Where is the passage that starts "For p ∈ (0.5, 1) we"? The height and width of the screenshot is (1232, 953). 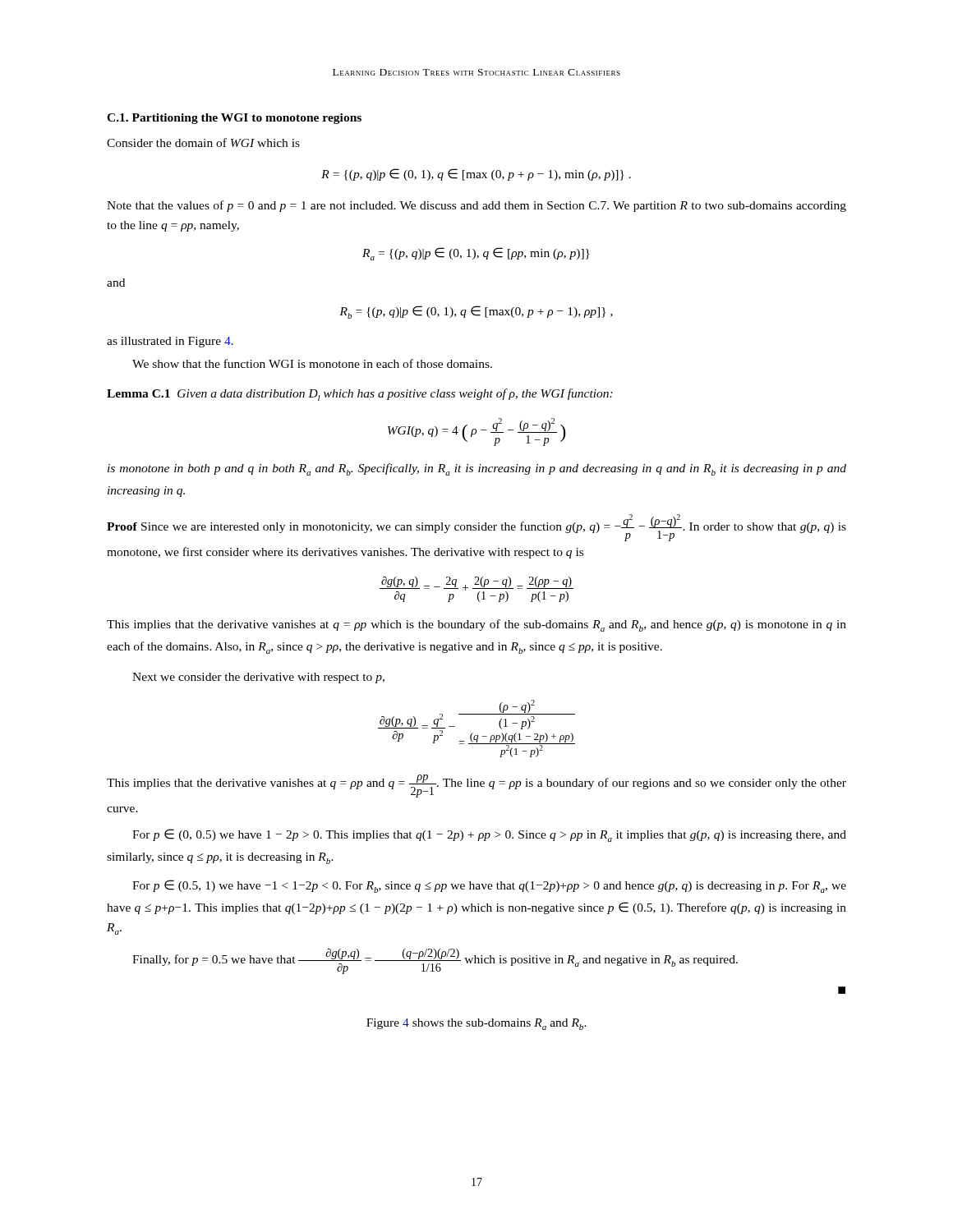click(476, 907)
